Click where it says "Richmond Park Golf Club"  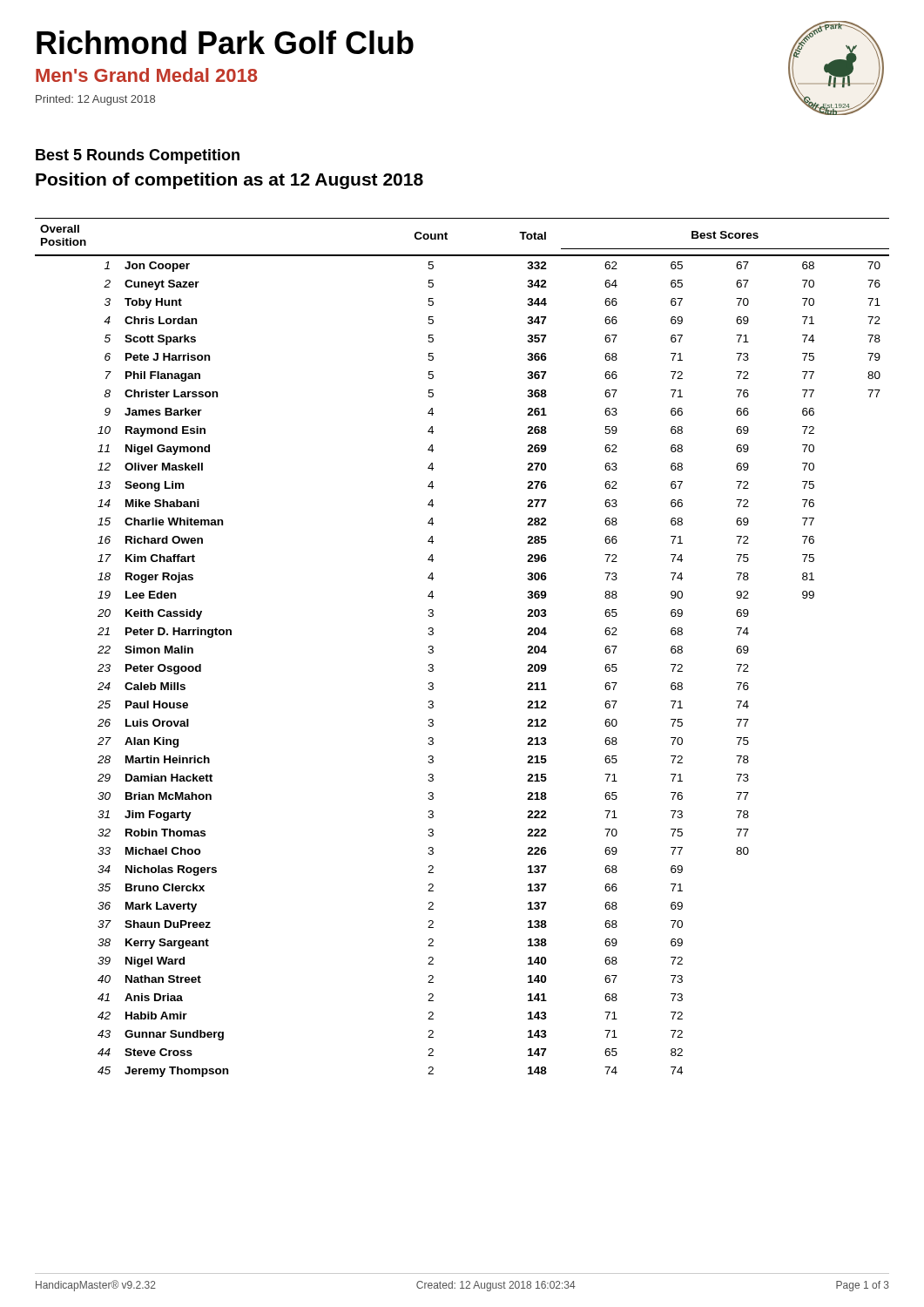pyautogui.click(x=225, y=43)
